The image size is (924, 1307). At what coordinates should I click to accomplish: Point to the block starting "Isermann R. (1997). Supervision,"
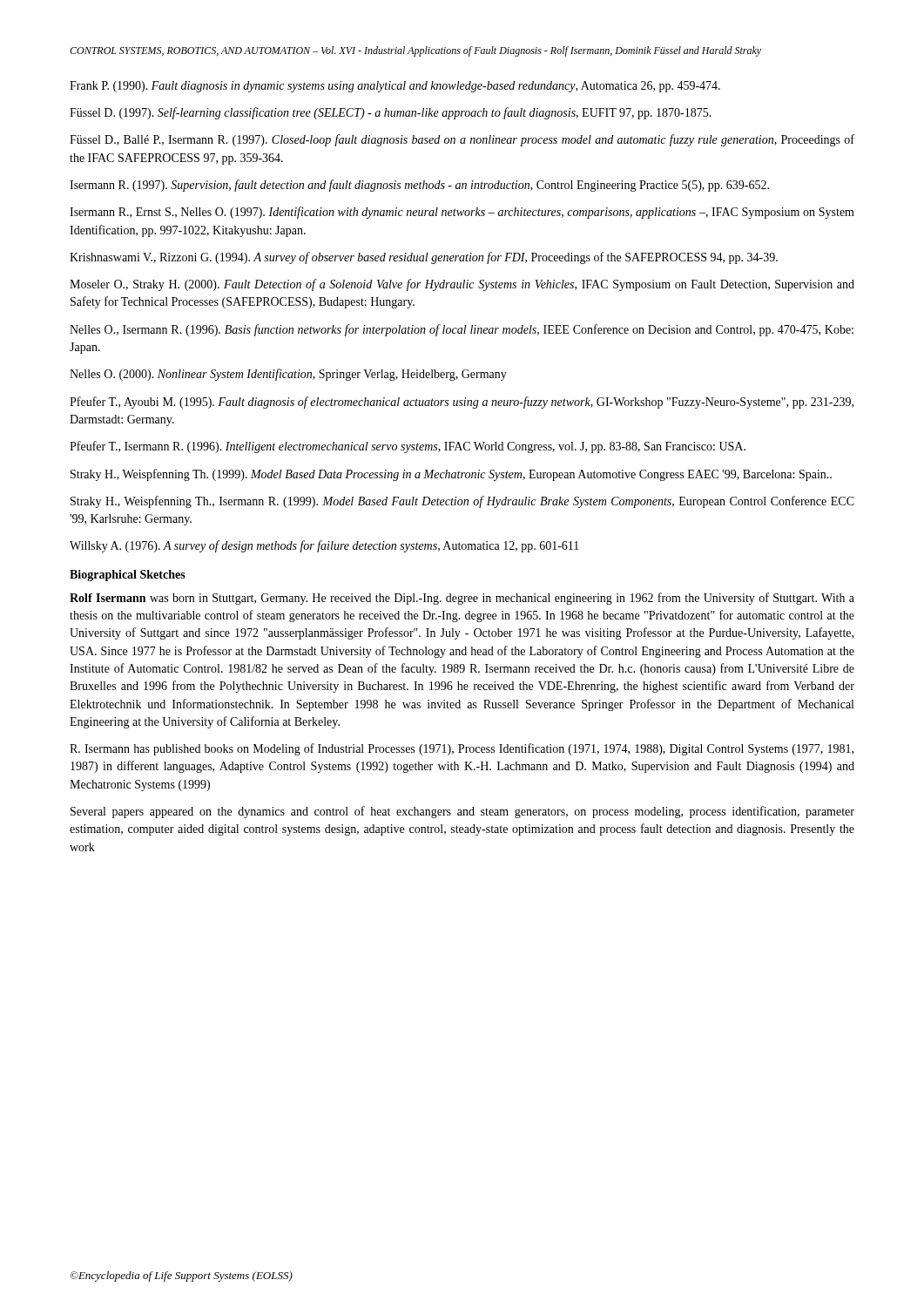click(420, 185)
